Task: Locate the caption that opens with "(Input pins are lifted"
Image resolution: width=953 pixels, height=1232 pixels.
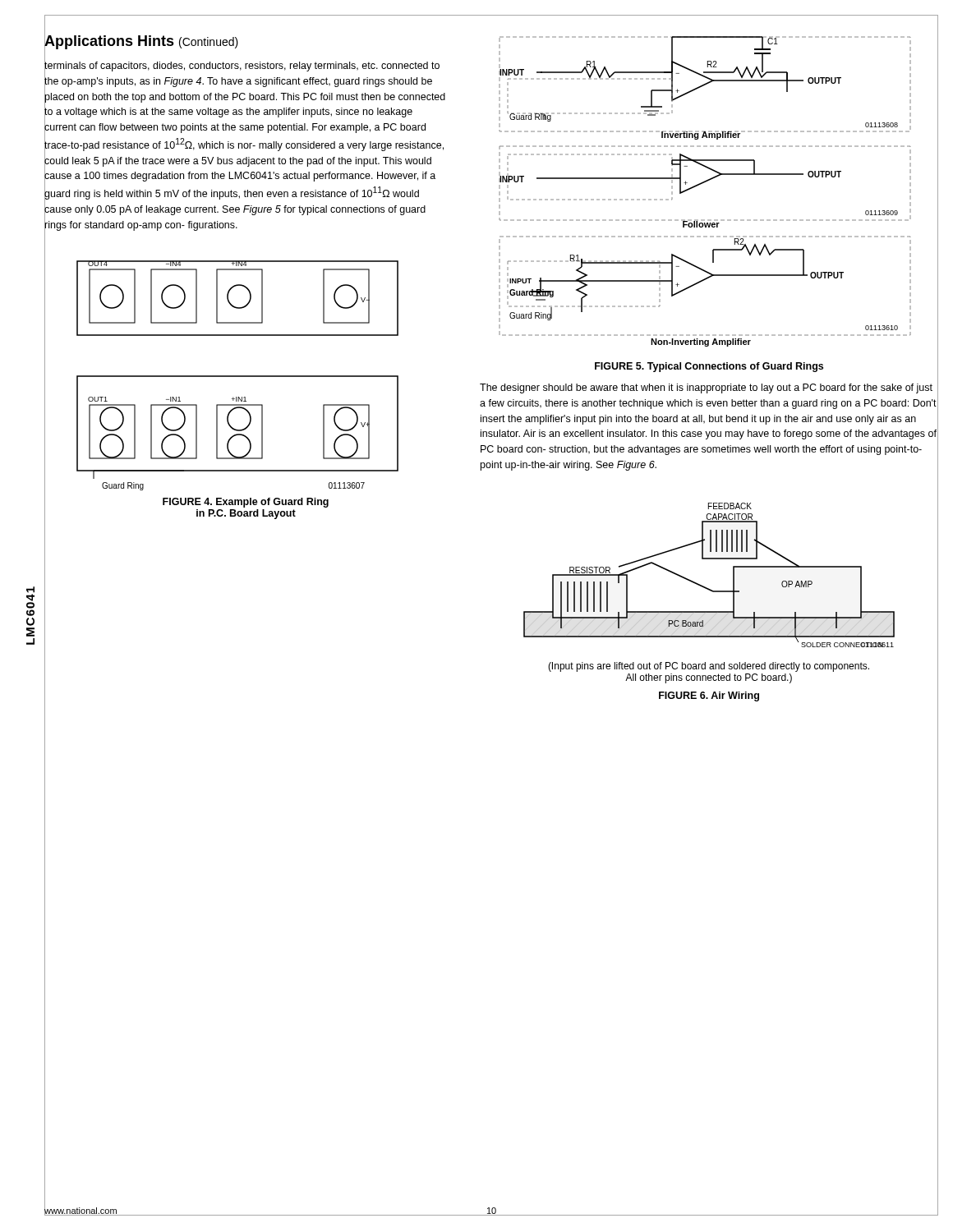Action: 709,671
